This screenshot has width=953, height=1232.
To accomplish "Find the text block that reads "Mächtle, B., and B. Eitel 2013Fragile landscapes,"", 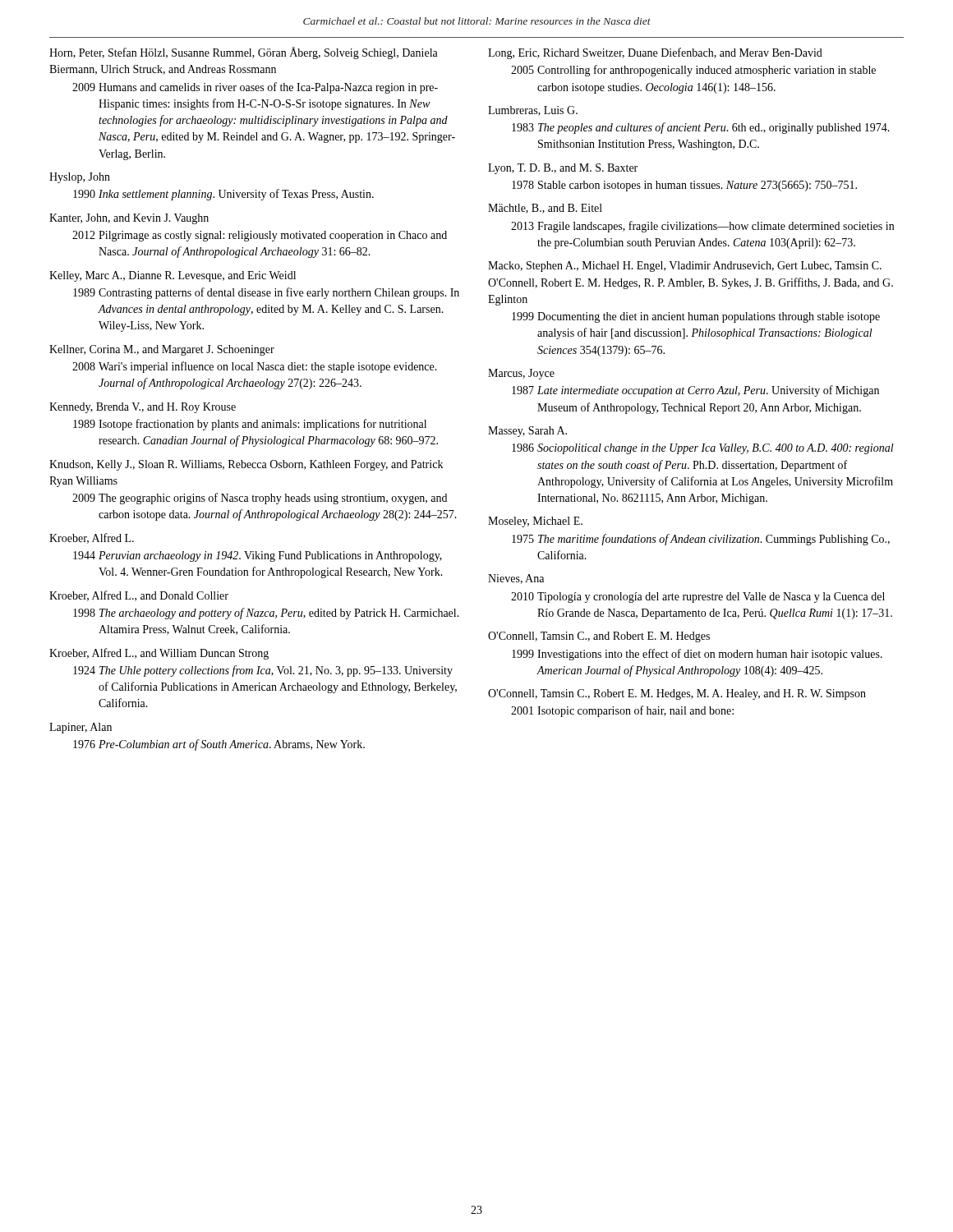I will pos(696,226).
